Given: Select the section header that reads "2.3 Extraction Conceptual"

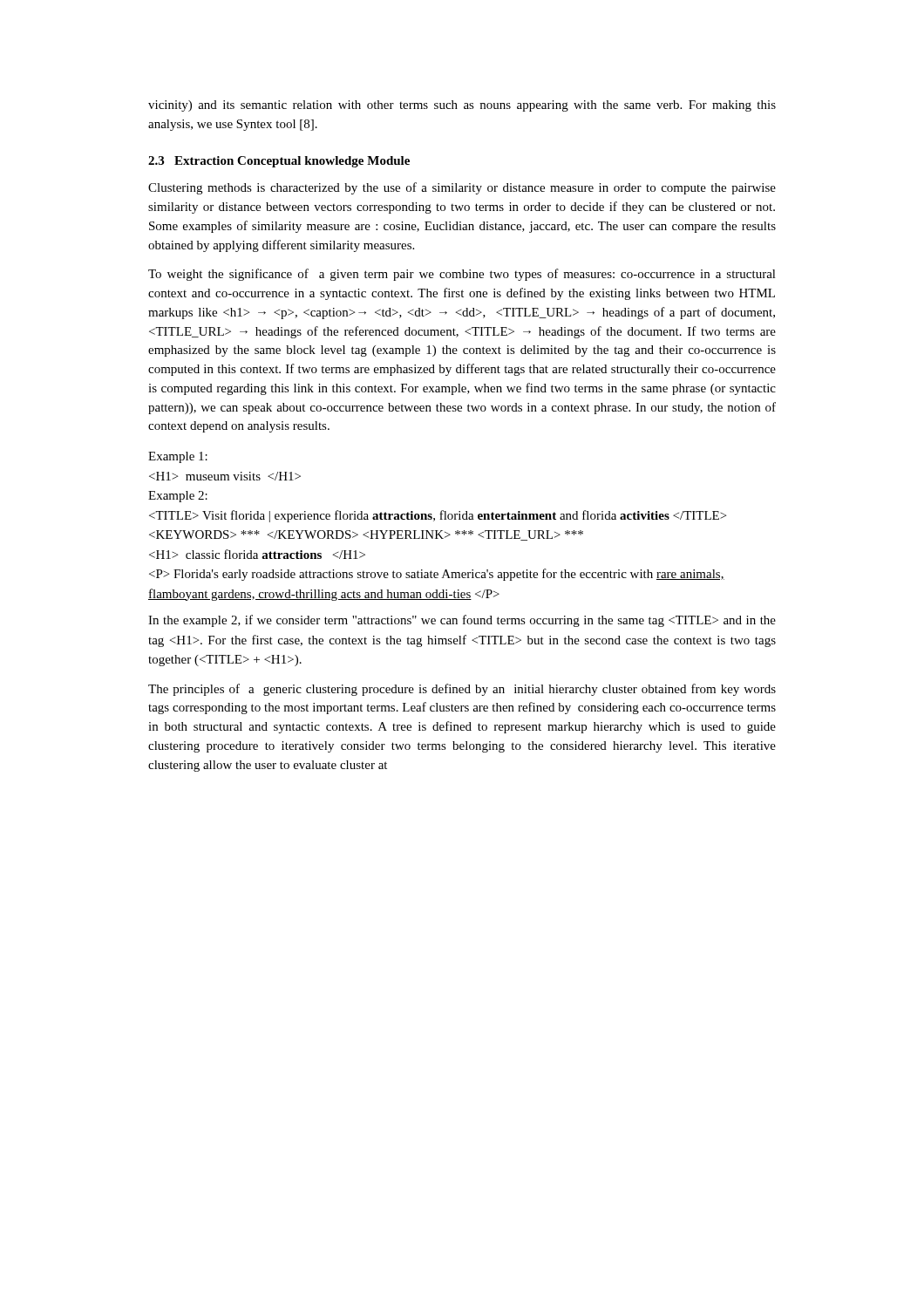Looking at the screenshot, I should coord(279,160).
